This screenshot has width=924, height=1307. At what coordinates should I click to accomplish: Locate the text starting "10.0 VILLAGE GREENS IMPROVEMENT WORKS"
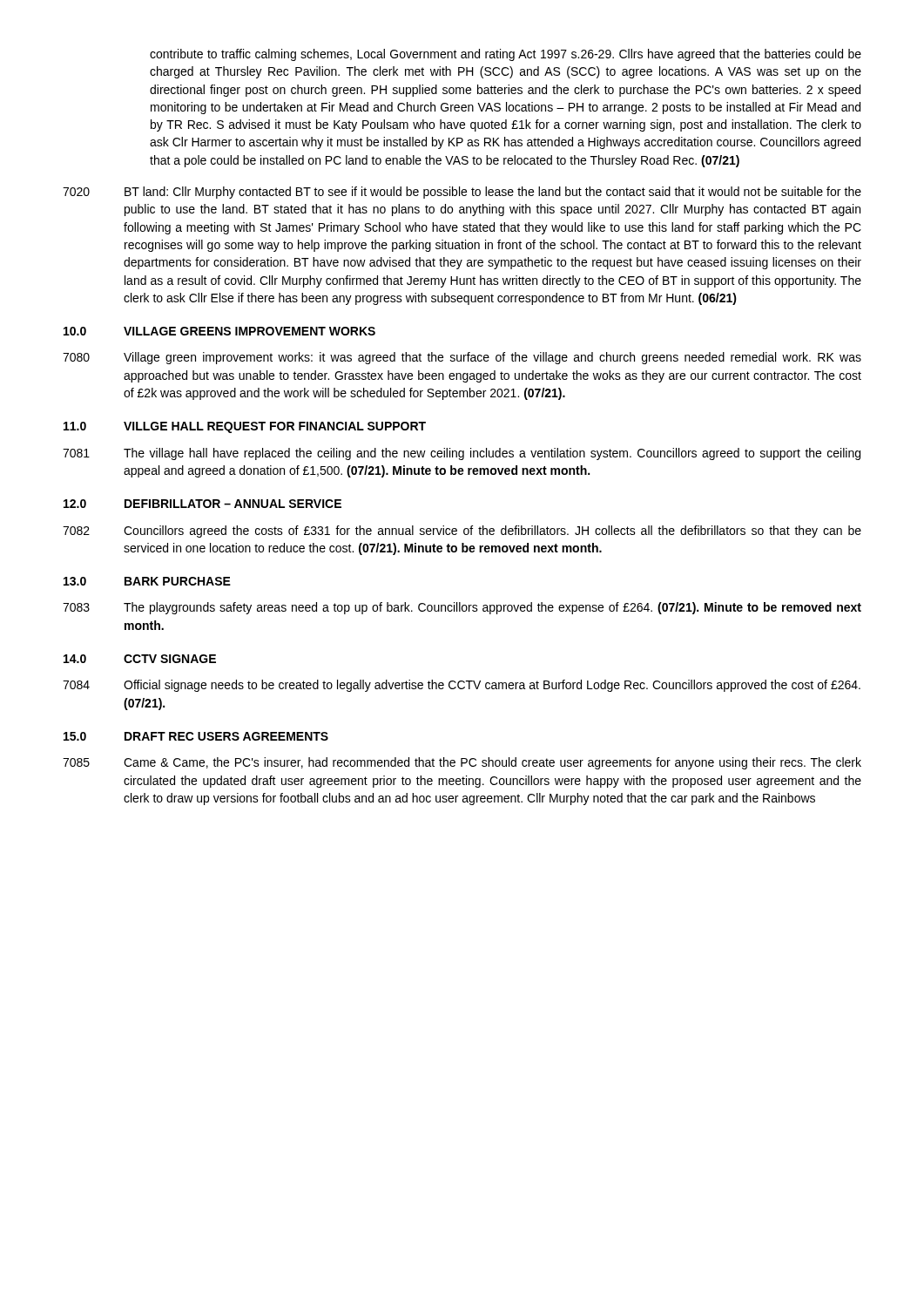click(219, 331)
